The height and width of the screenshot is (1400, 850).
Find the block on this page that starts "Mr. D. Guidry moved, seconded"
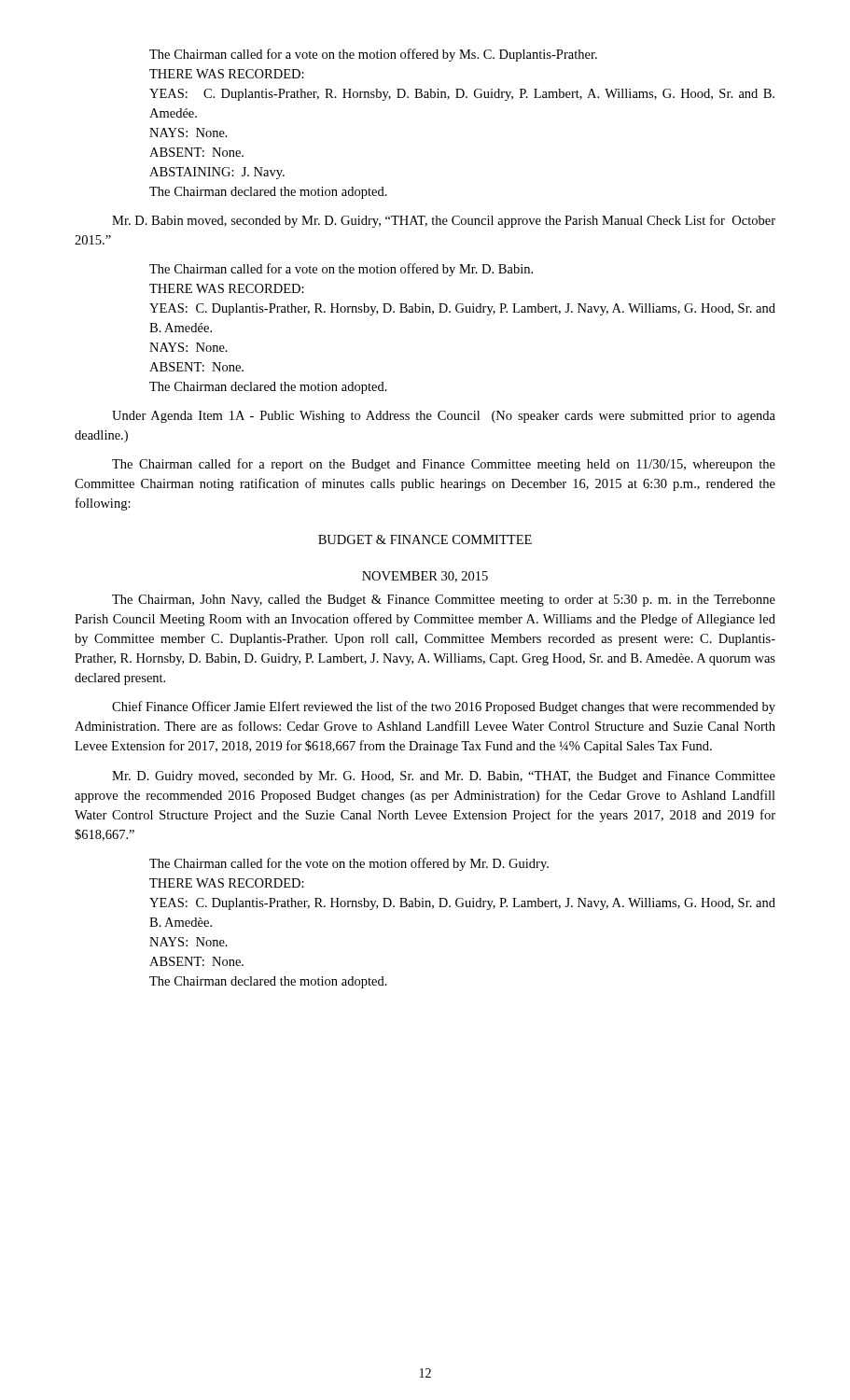[x=425, y=805]
